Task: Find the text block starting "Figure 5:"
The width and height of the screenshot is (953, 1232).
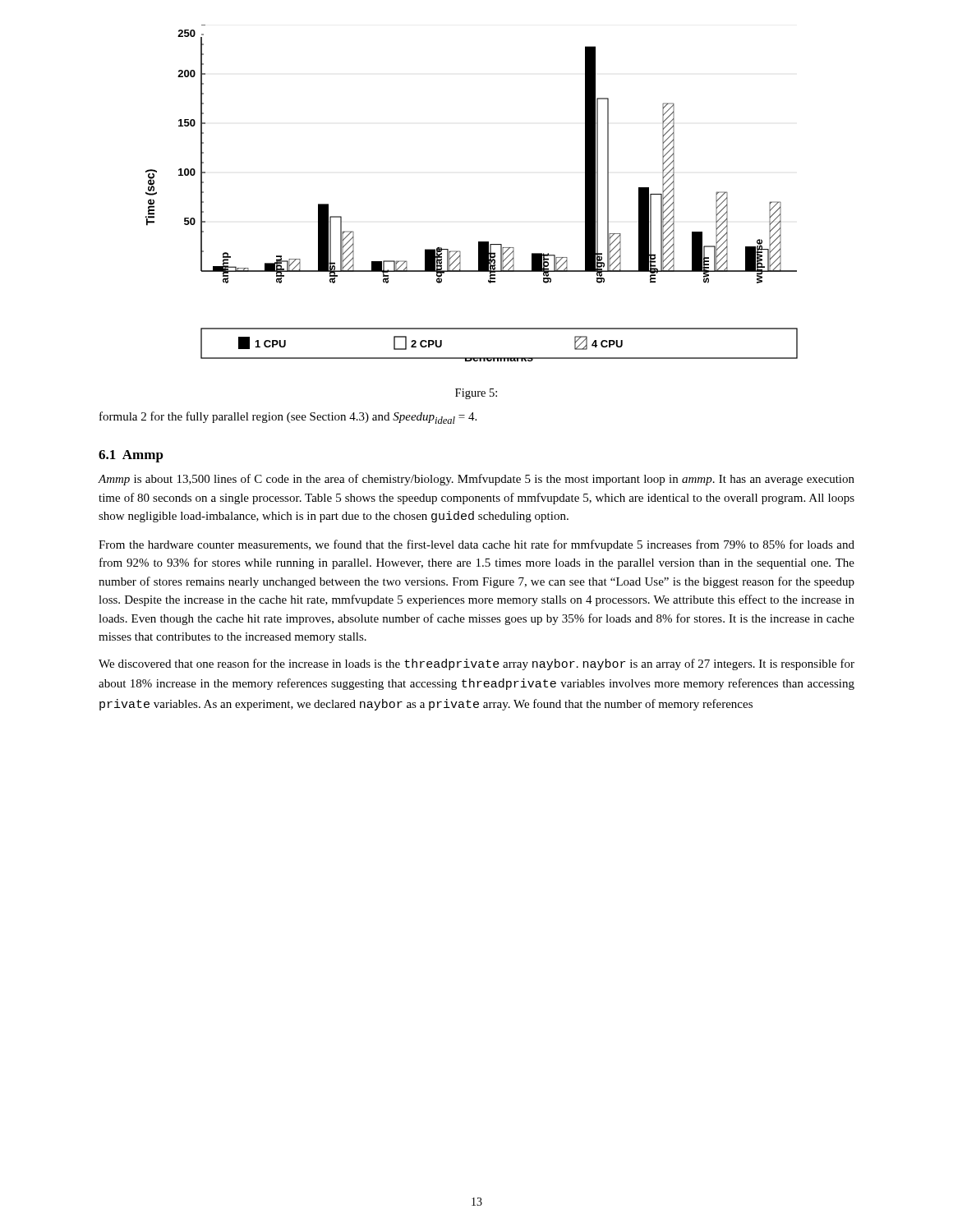Action: (x=476, y=393)
